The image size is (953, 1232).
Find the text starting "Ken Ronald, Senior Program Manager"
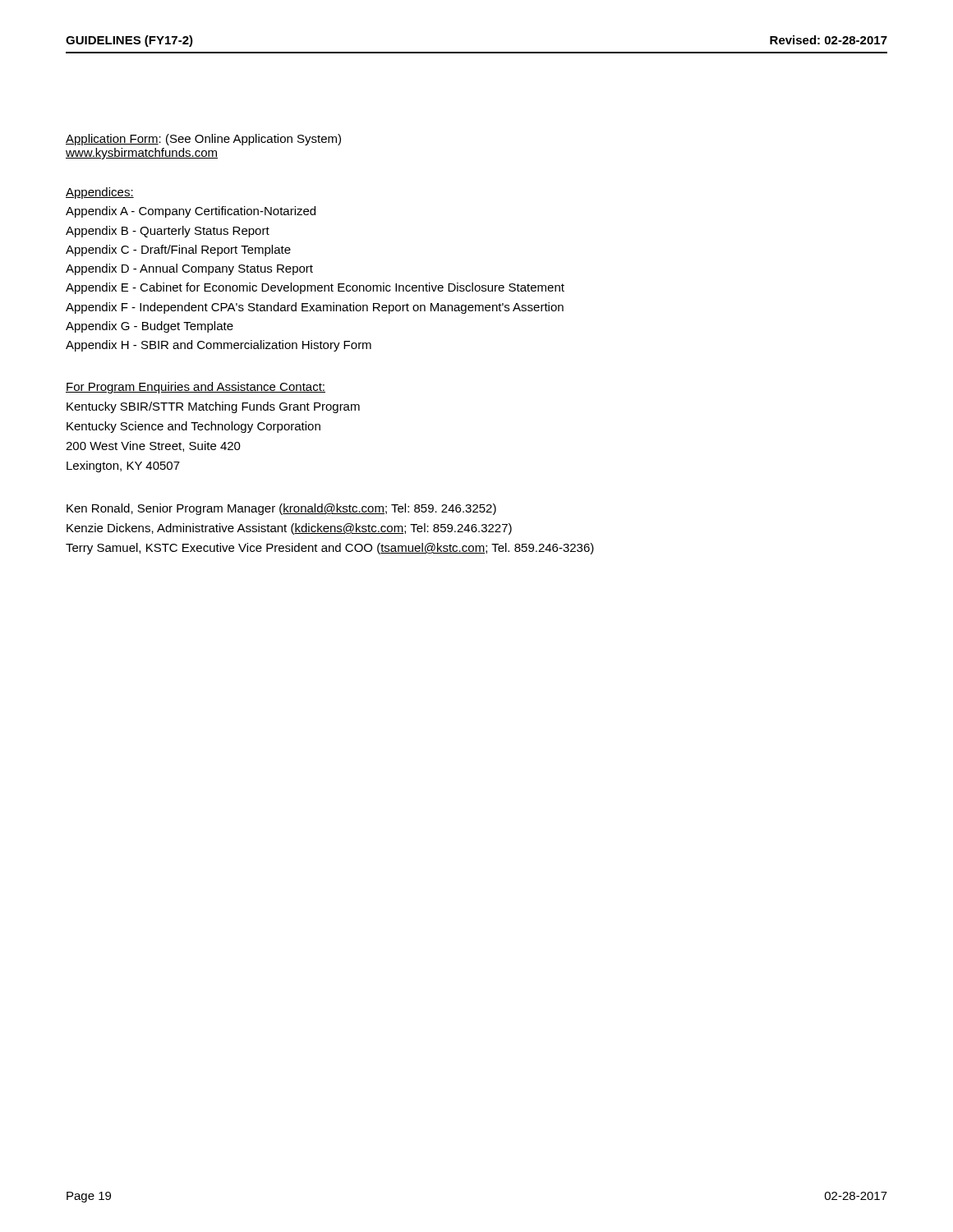330,528
